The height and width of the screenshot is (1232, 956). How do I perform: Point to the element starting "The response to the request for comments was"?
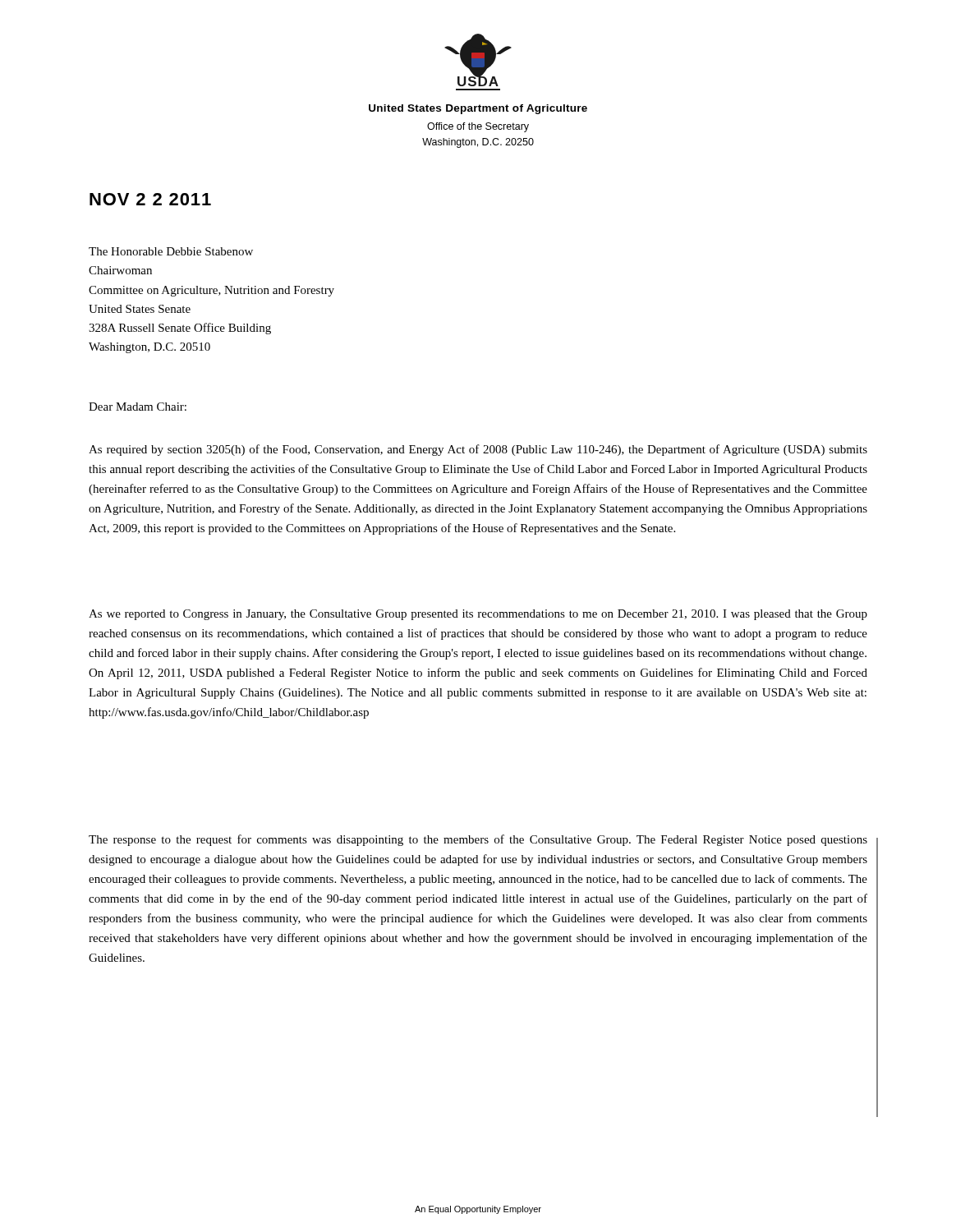tap(478, 899)
